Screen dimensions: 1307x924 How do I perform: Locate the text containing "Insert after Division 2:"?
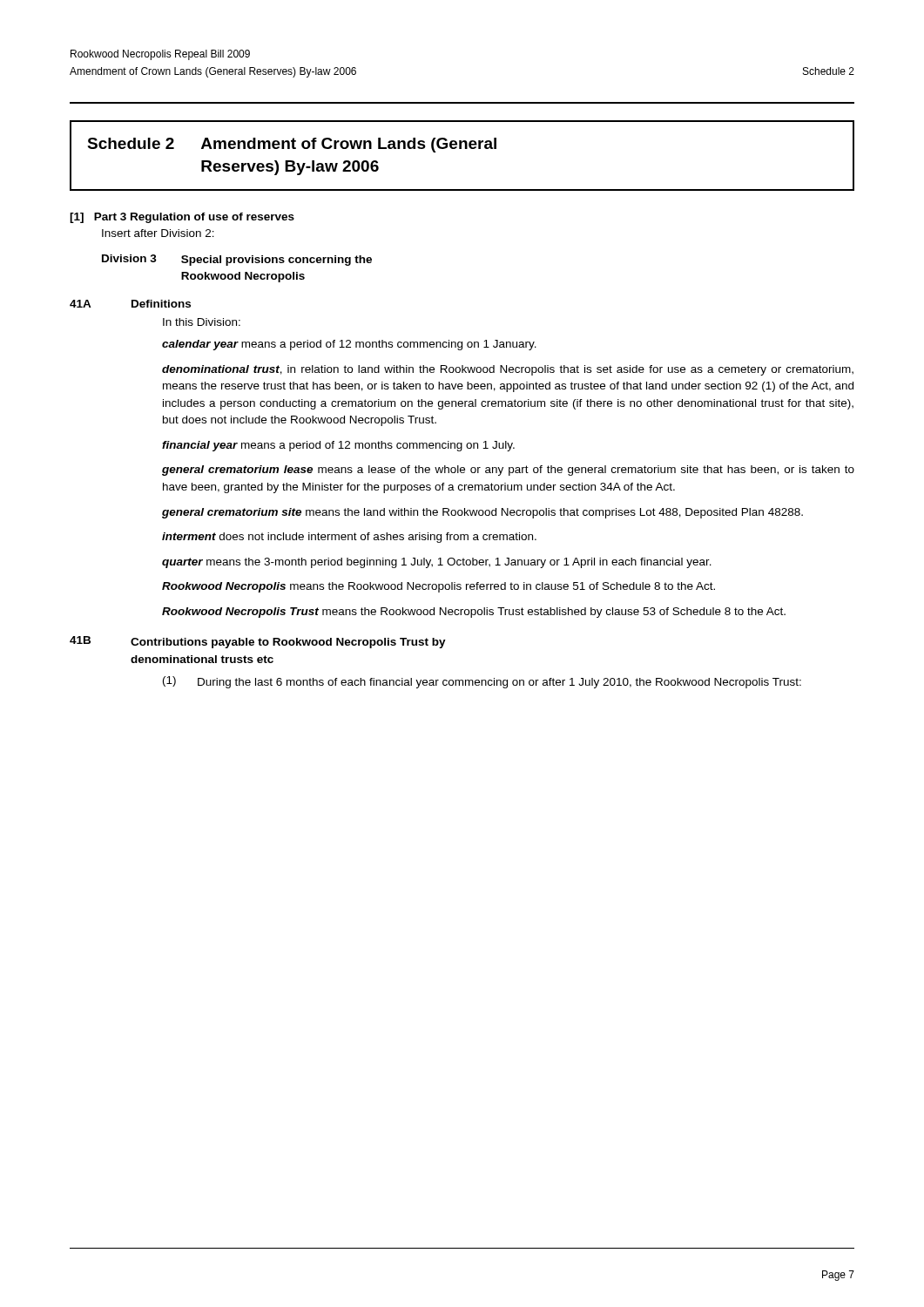(158, 233)
